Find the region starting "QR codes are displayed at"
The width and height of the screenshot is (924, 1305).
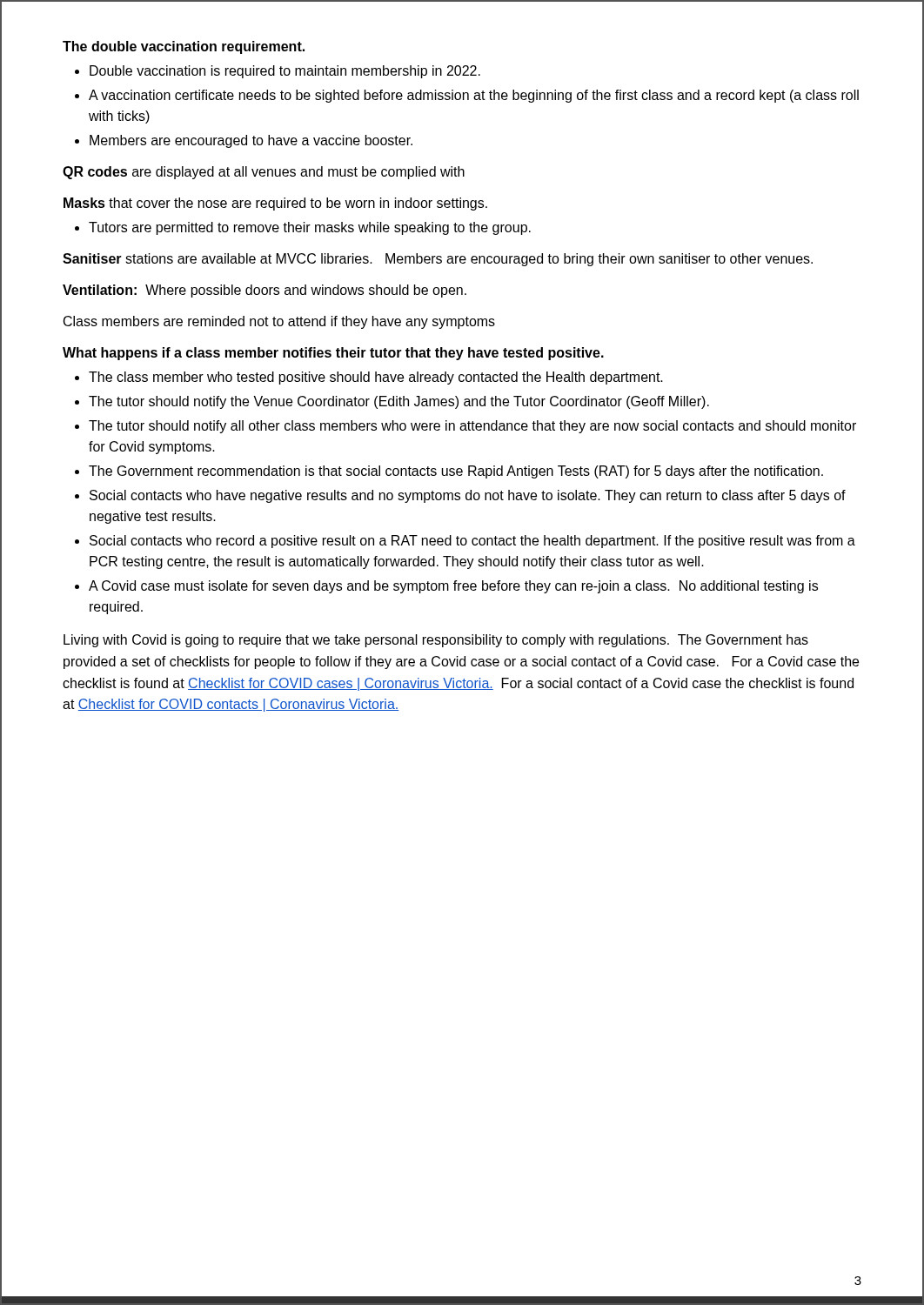click(x=264, y=172)
